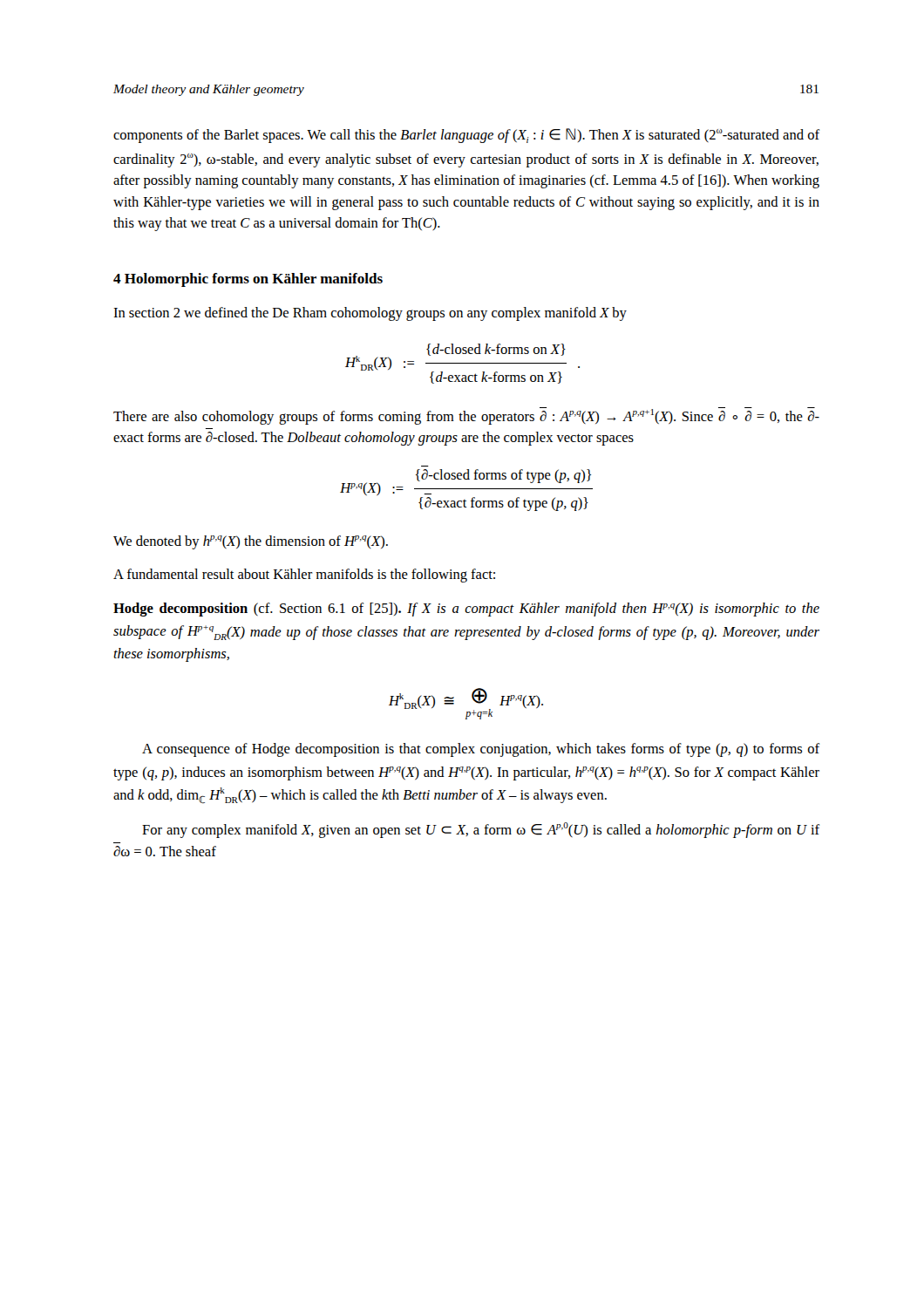
Task: Where does it say "4 Holomorphic forms on Kähler manifolds"?
Action: tap(248, 279)
